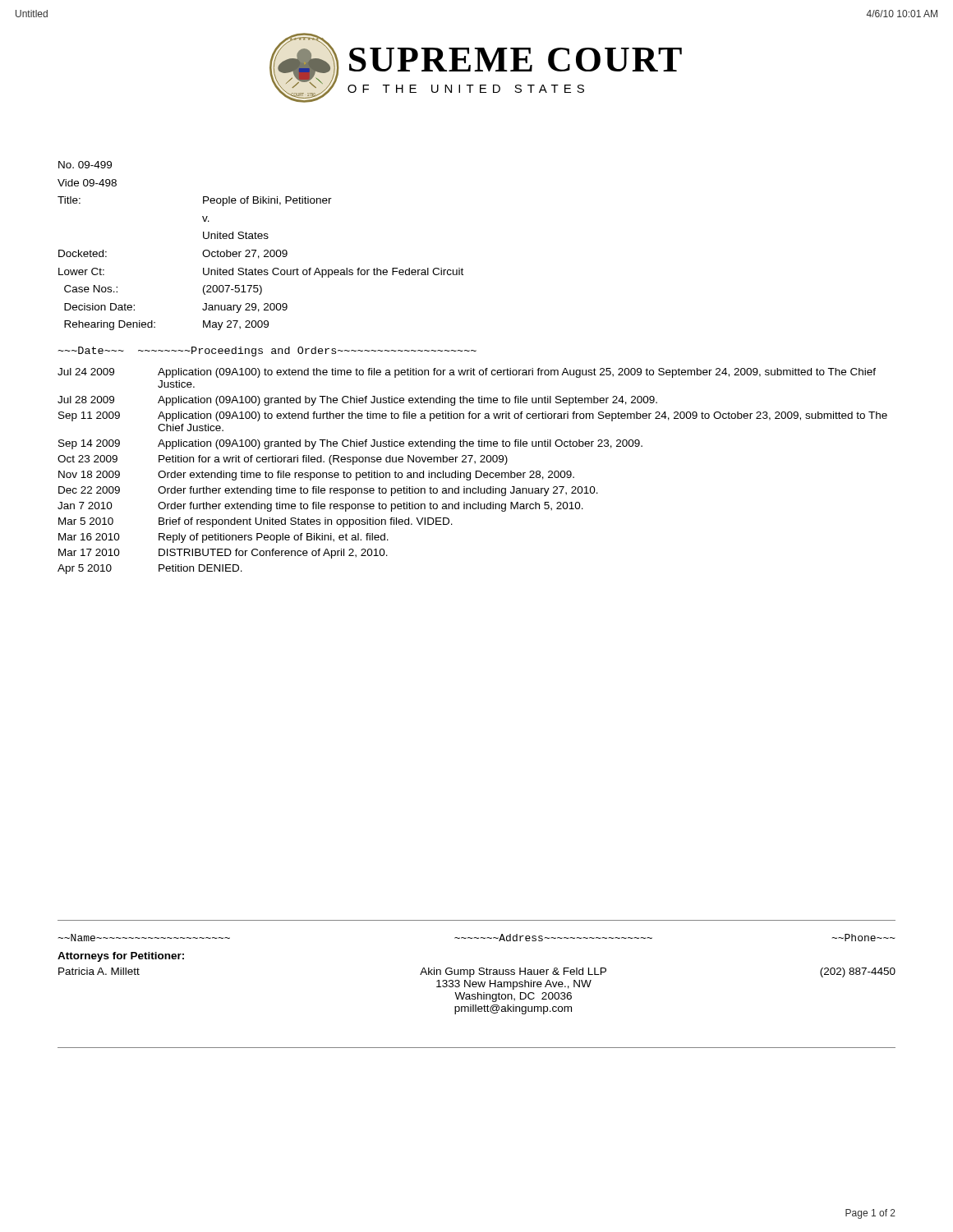Screen dimensions: 1232x953
Task: Navigate to the element starting "Oct 23 2009 Petition for a writ of"
Action: pyautogui.click(x=476, y=459)
